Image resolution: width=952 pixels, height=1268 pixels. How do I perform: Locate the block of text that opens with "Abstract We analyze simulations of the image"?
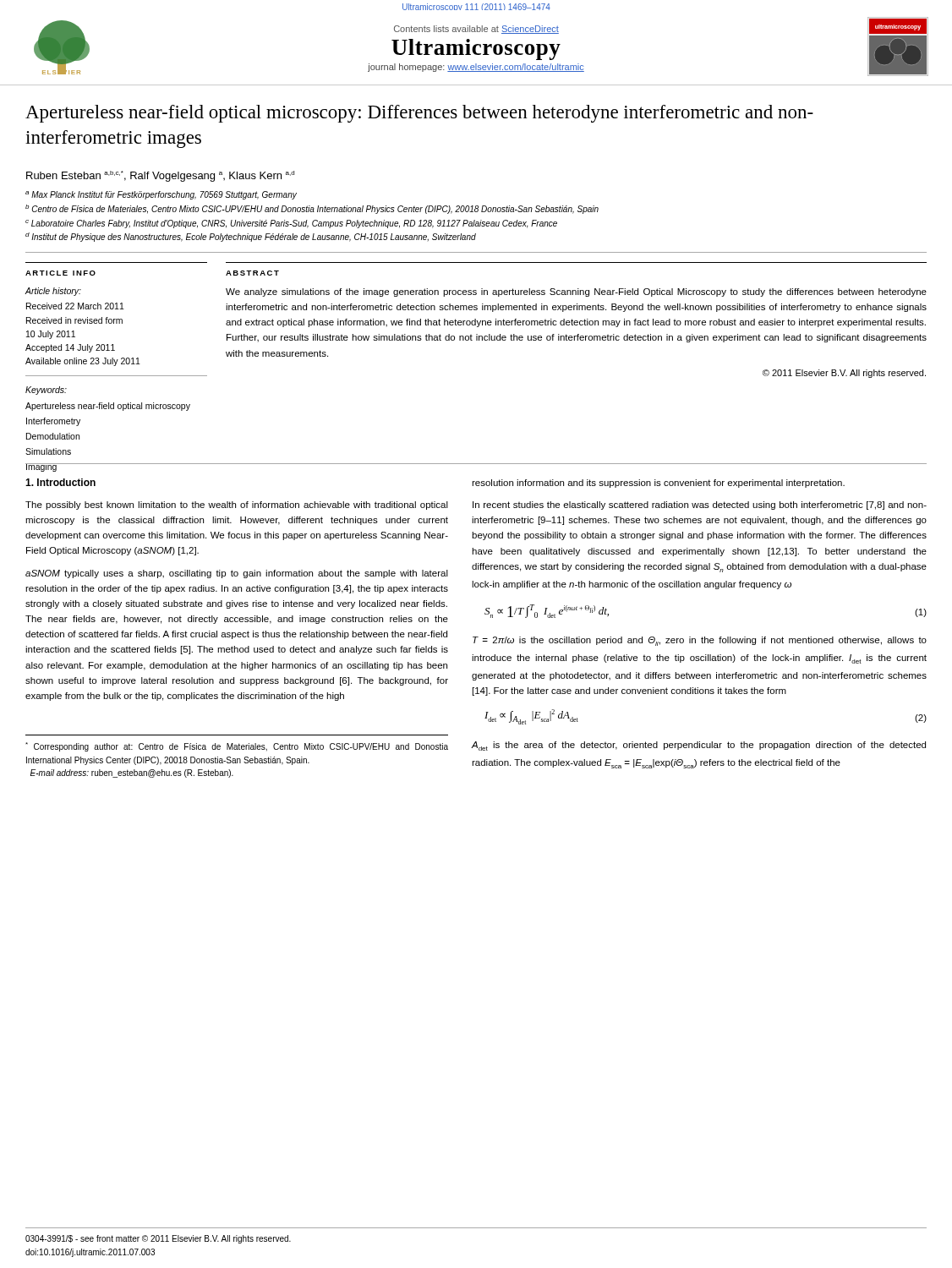pyautogui.click(x=576, y=323)
